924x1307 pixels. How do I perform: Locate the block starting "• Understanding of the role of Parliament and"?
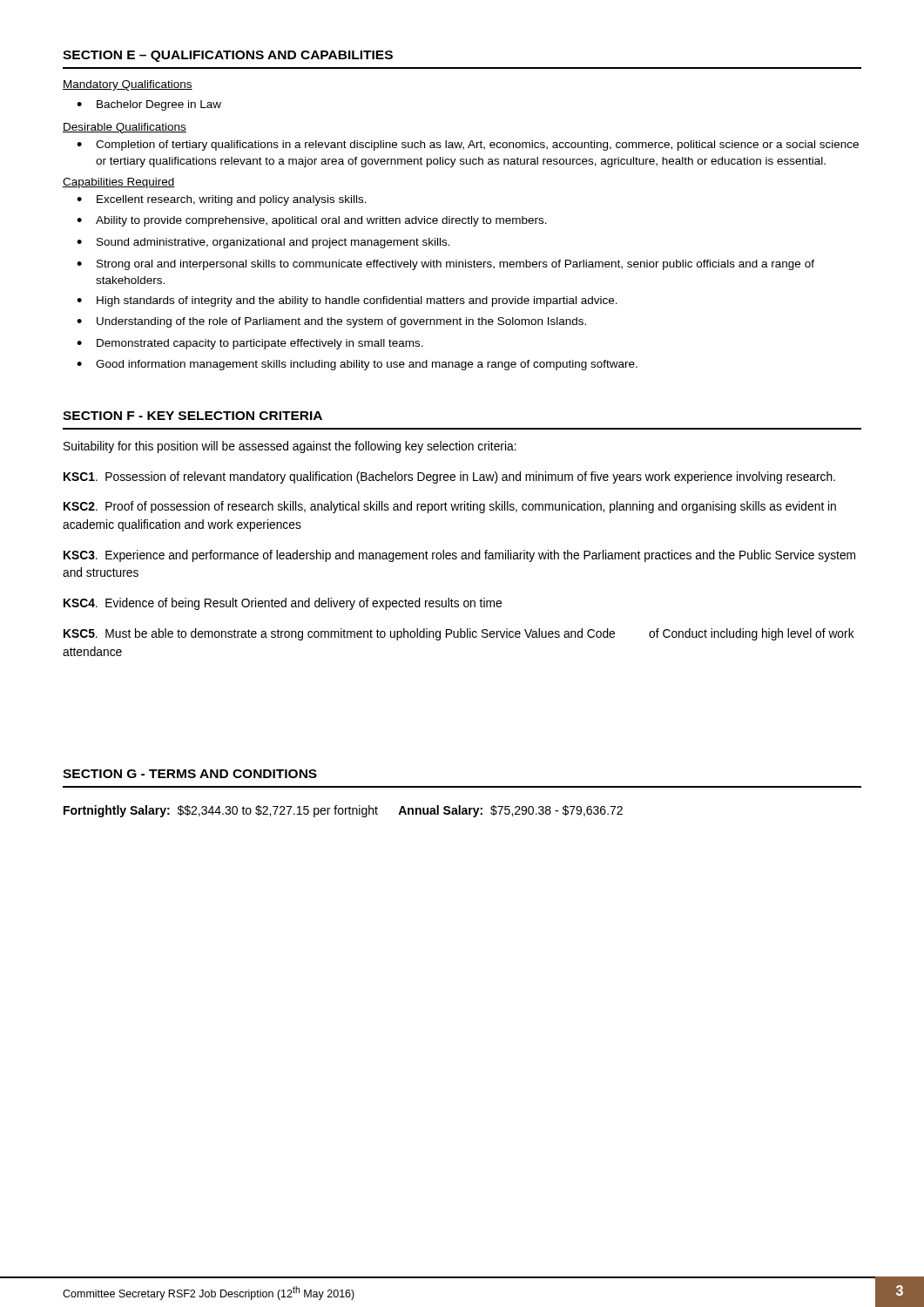469,322
